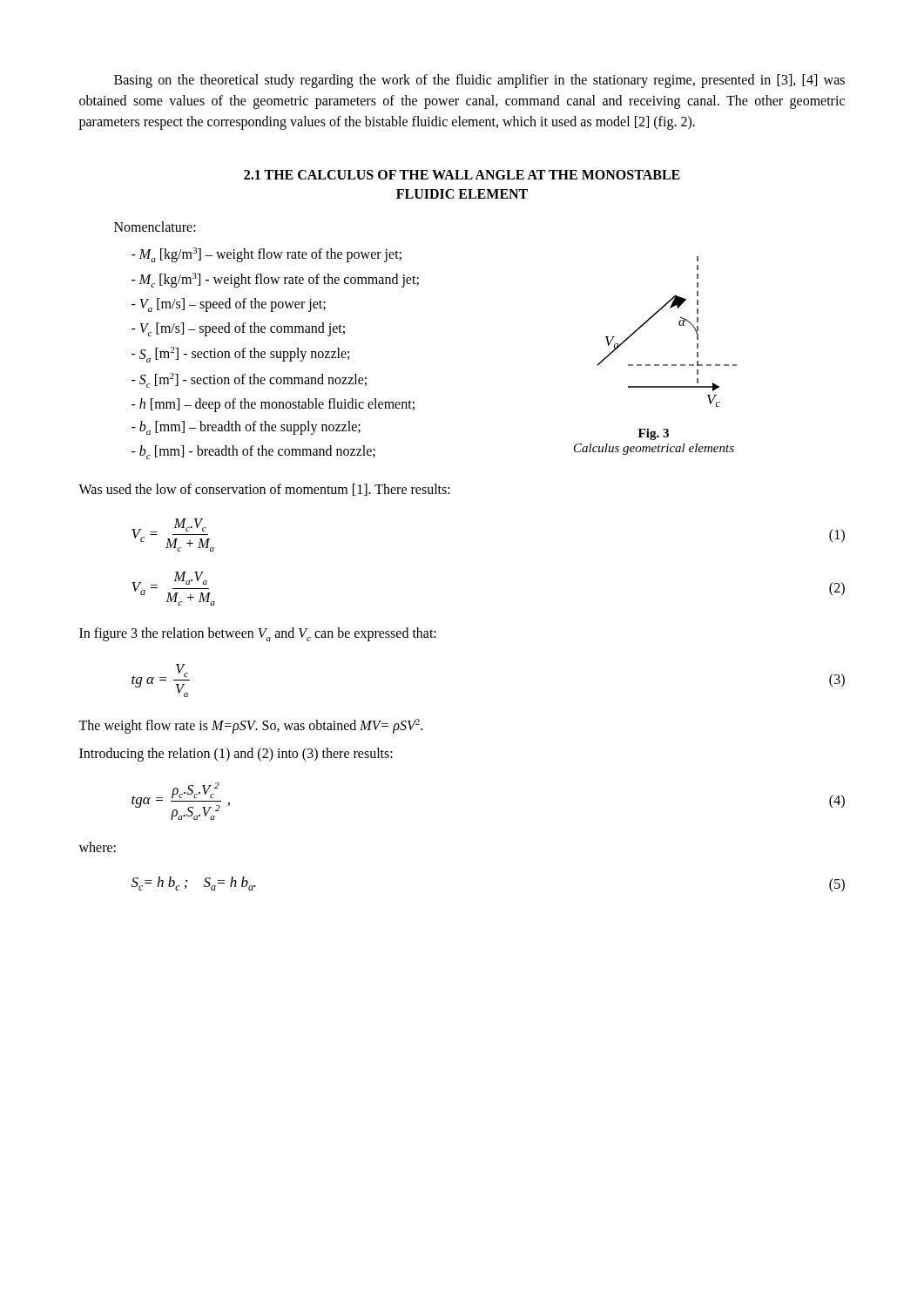
Task: Click on the text block that says "Introducing the relation (1) and"
Action: point(236,754)
